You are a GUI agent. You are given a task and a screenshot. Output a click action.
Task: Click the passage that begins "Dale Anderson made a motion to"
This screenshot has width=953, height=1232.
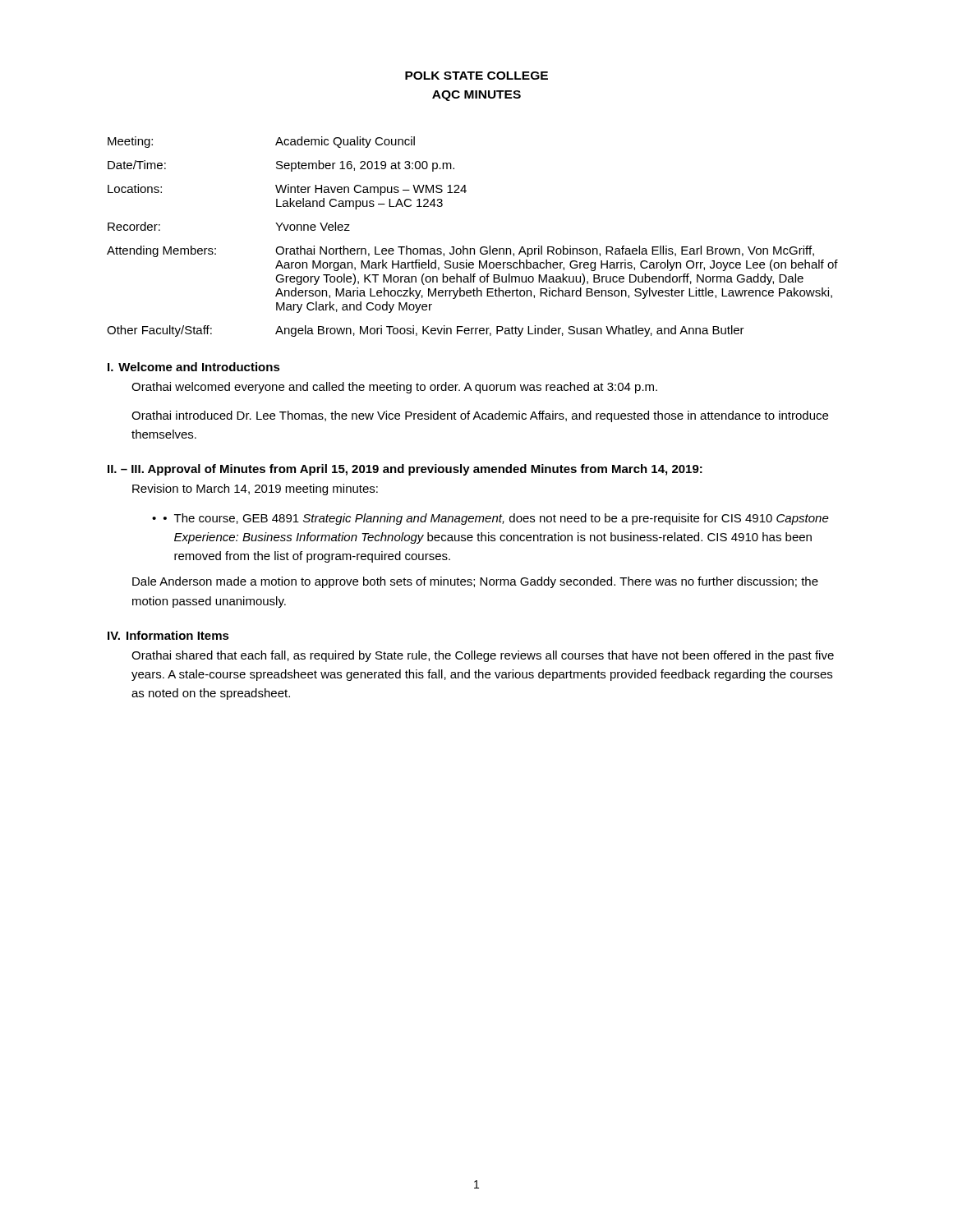click(475, 591)
